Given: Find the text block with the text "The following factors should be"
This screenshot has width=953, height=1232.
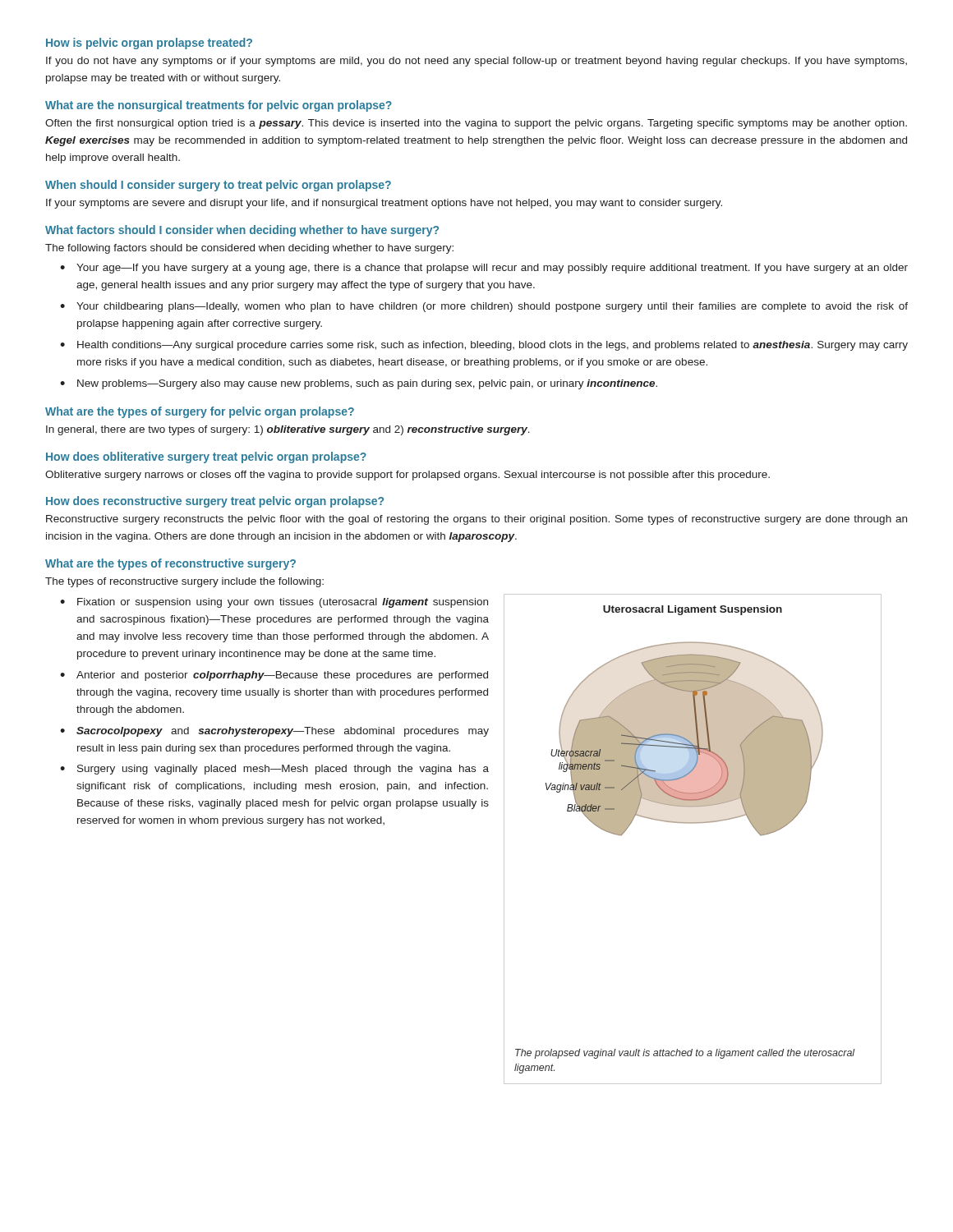Looking at the screenshot, I should coord(250,247).
